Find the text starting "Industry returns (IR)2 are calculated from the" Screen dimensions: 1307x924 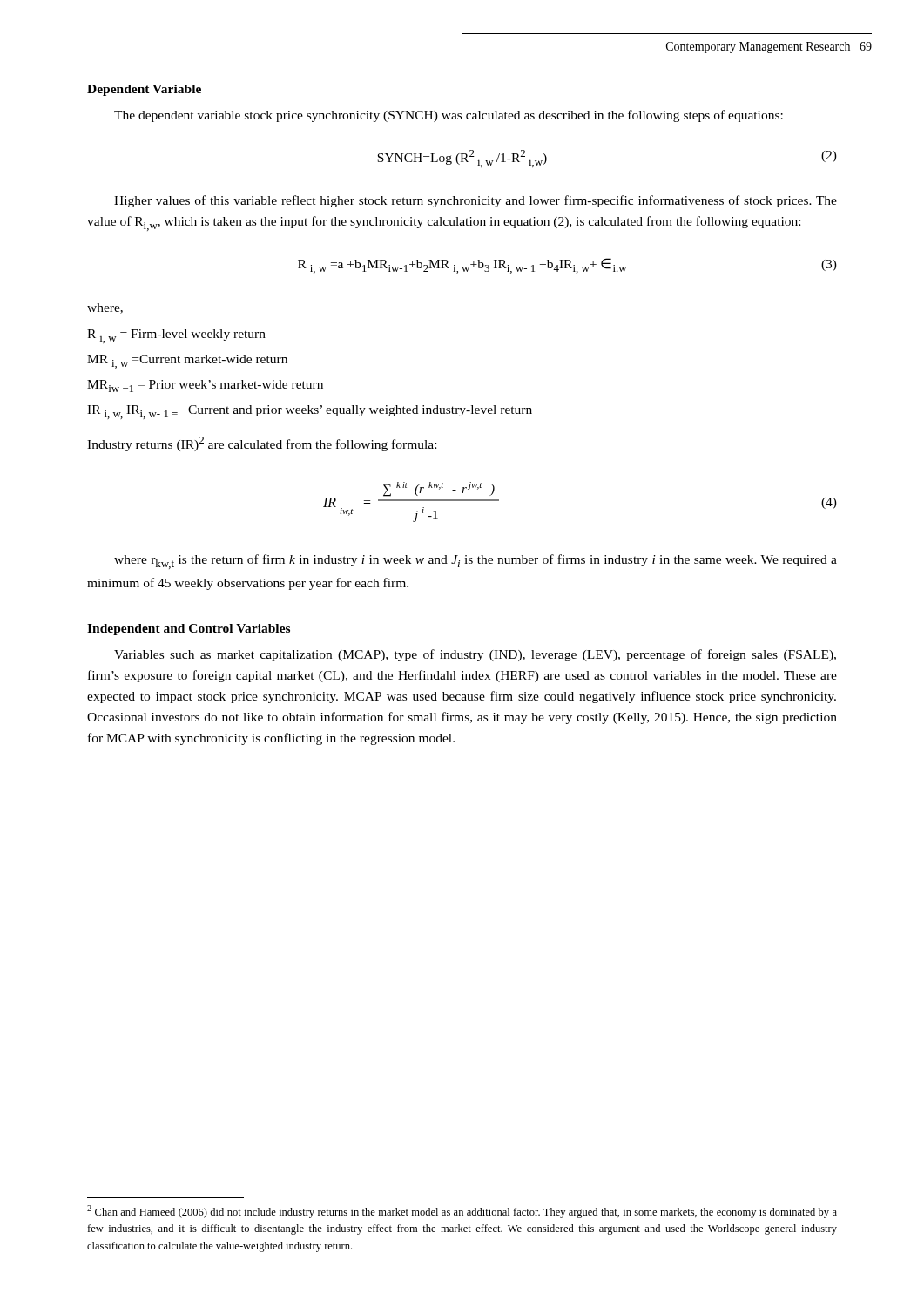262,442
